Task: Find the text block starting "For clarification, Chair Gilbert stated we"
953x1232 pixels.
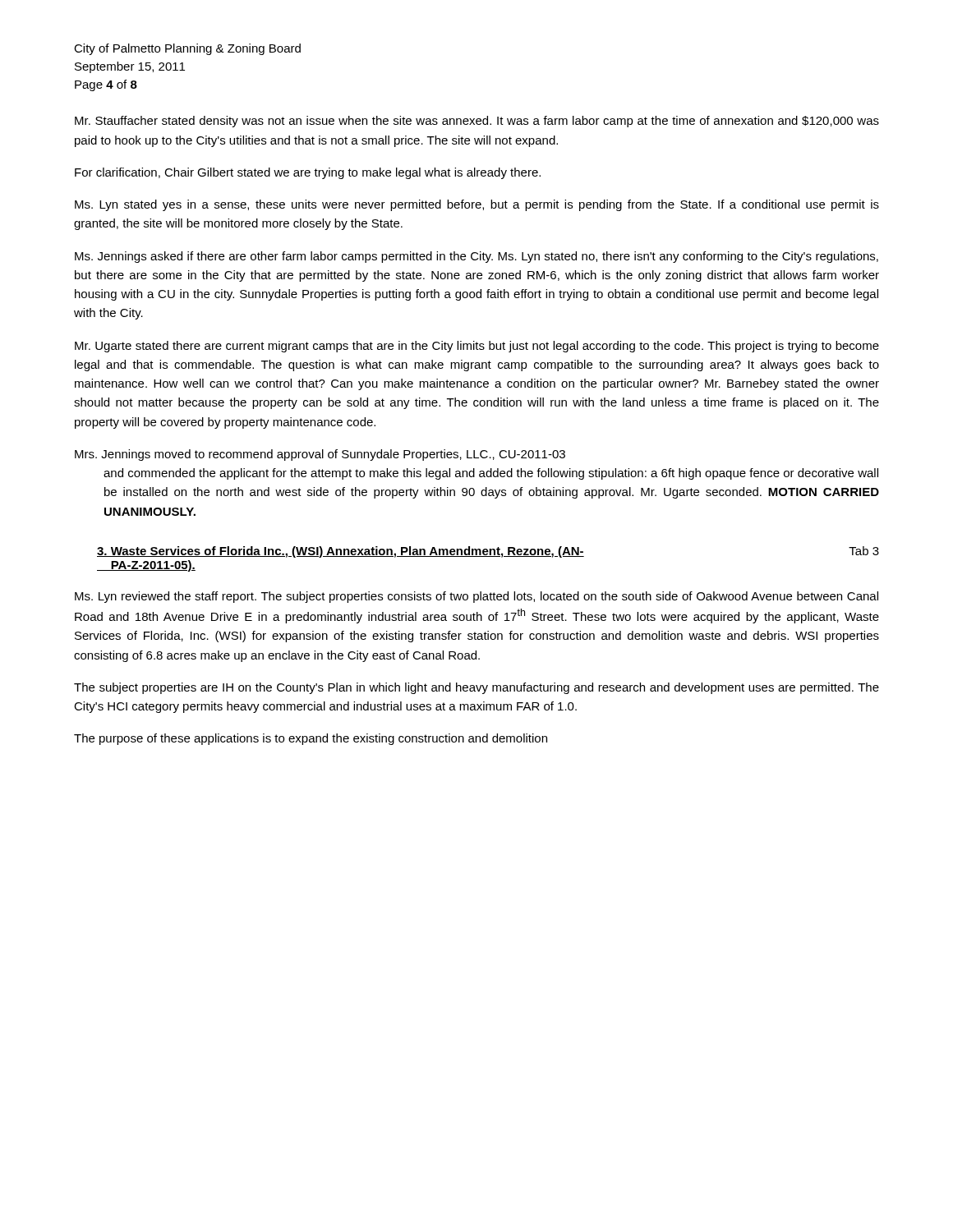Action: pos(308,172)
